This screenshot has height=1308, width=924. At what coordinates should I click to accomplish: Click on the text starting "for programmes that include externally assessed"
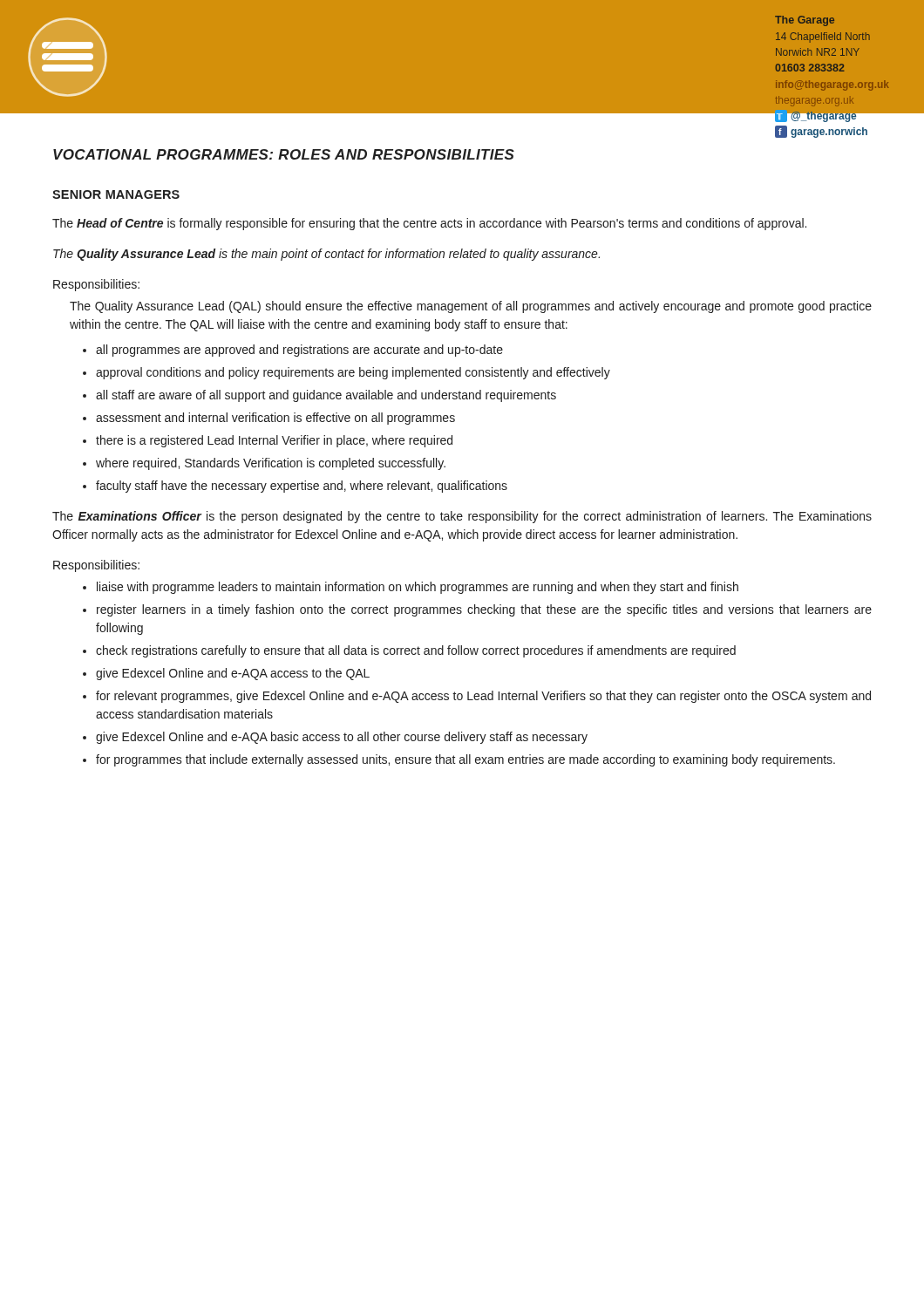[x=466, y=760]
